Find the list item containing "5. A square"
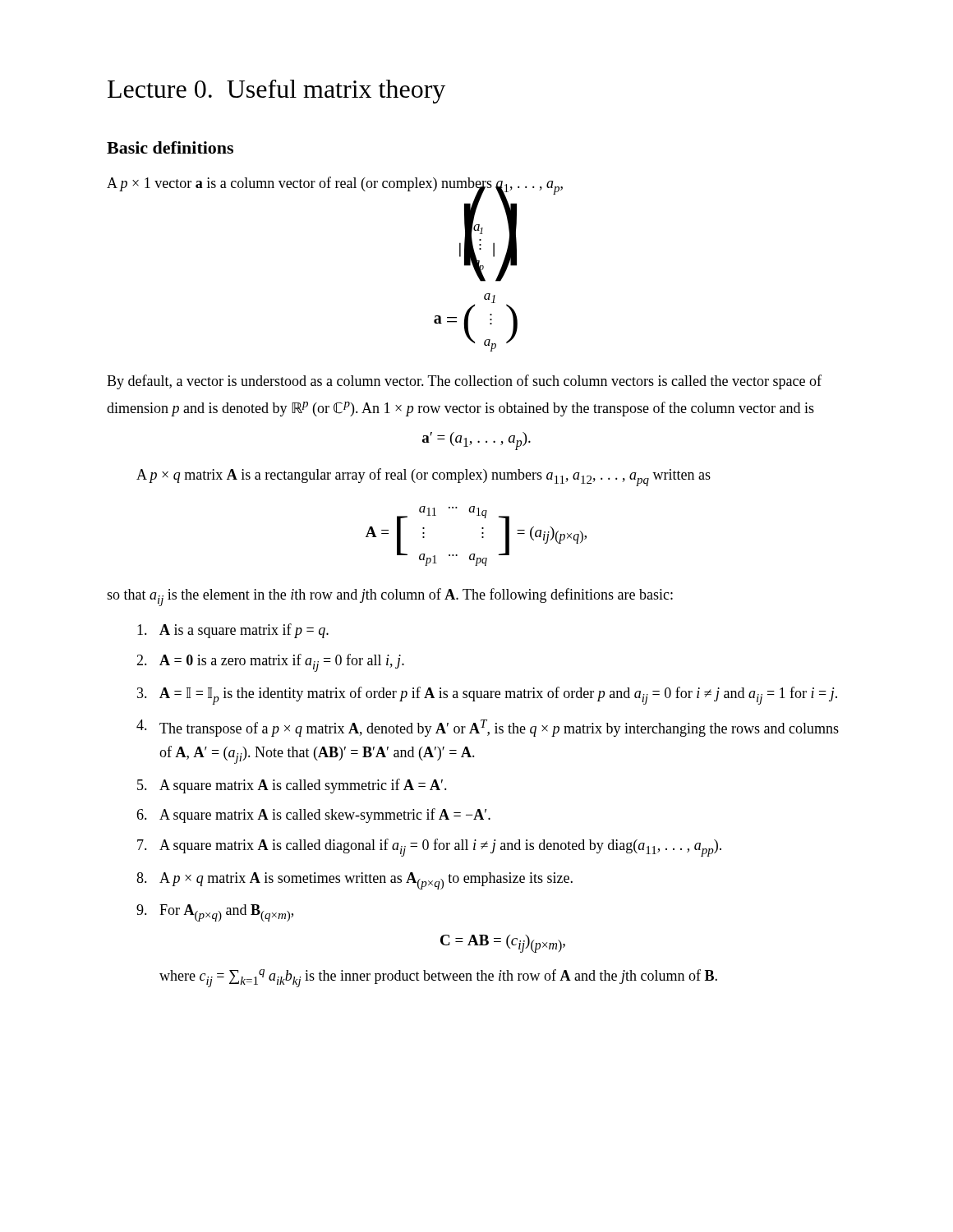953x1232 pixels. 292,785
